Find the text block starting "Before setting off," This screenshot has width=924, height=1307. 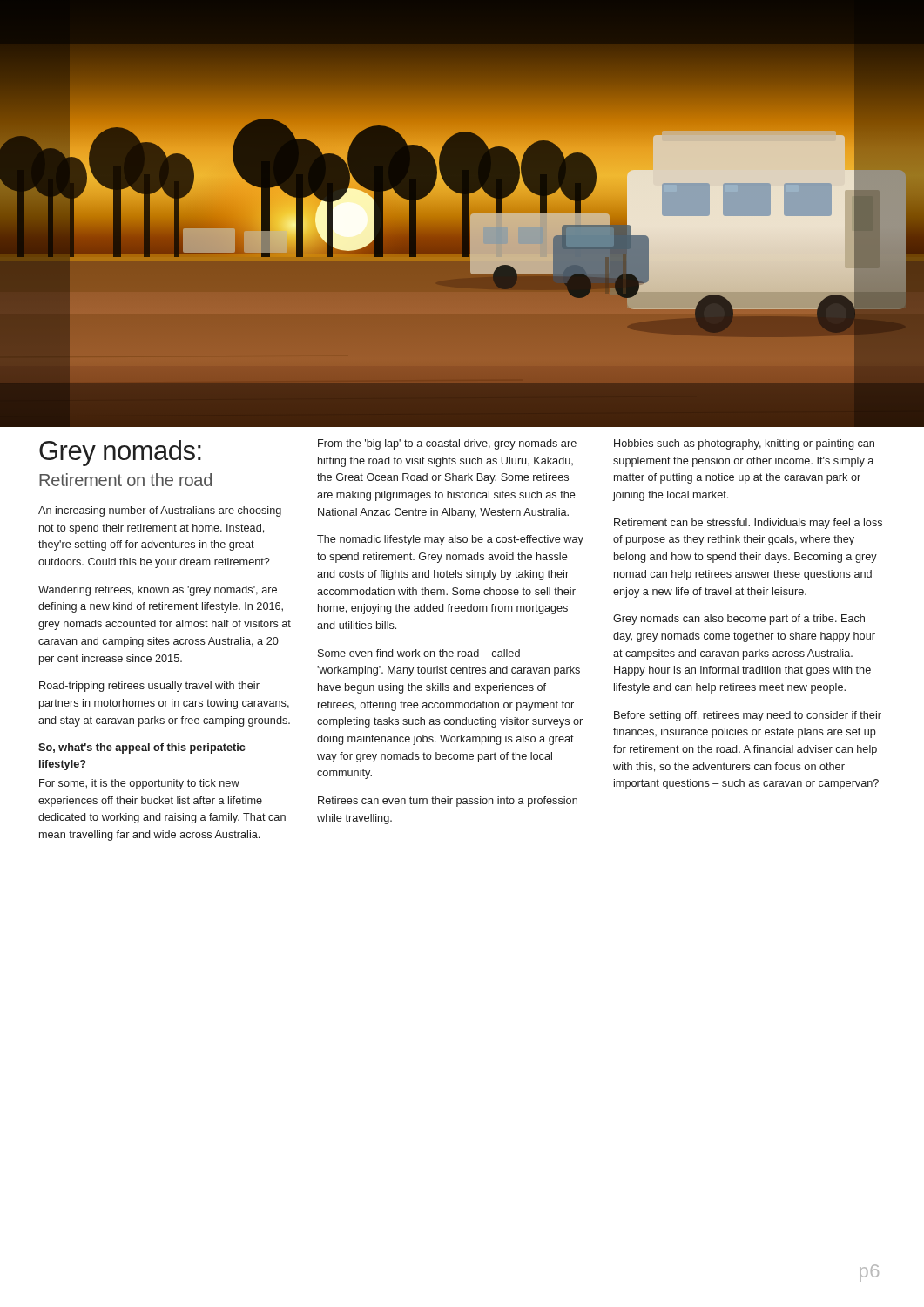pyautogui.click(x=749, y=750)
